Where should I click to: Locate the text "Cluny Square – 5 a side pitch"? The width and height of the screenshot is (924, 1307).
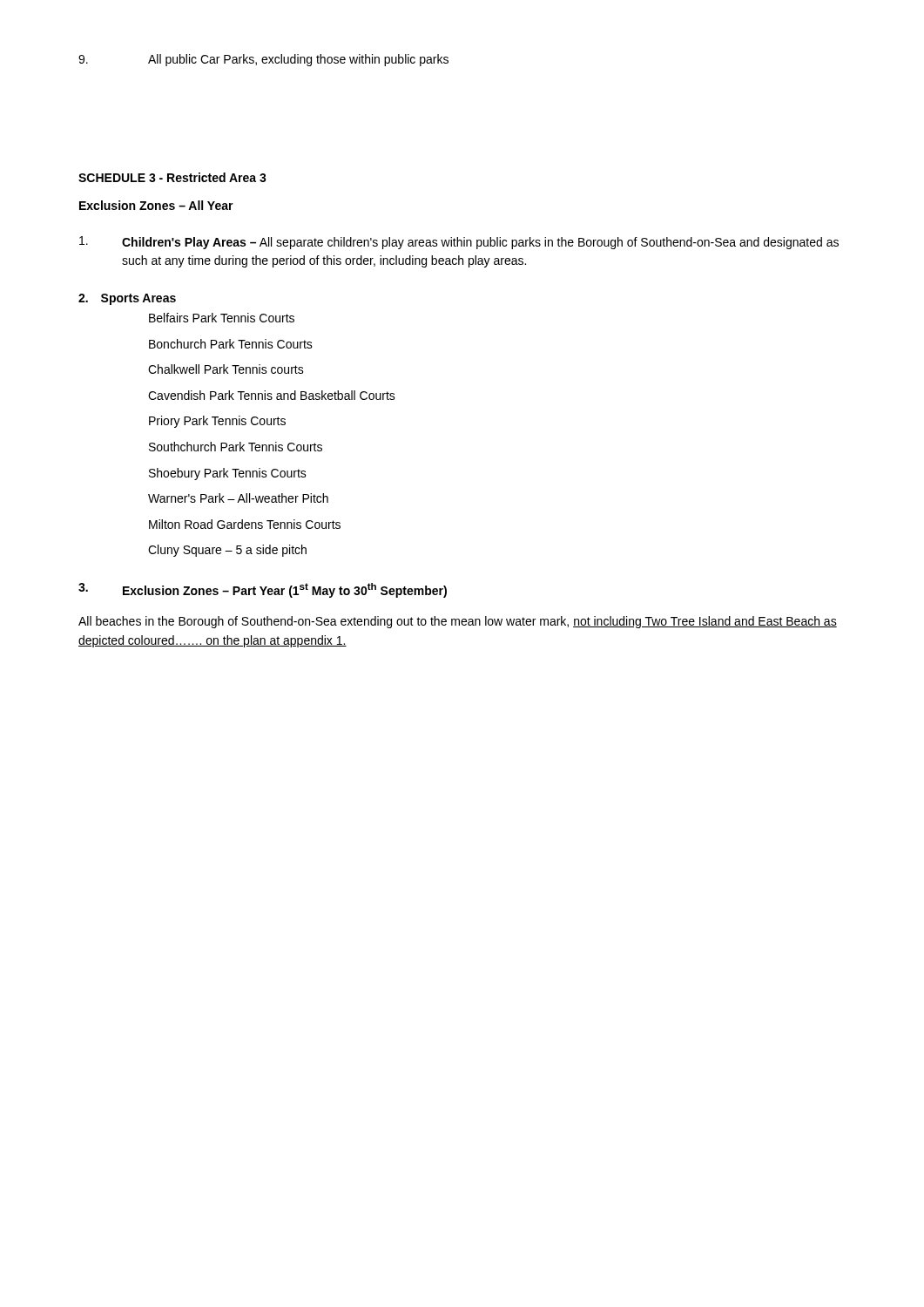(x=228, y=550)
